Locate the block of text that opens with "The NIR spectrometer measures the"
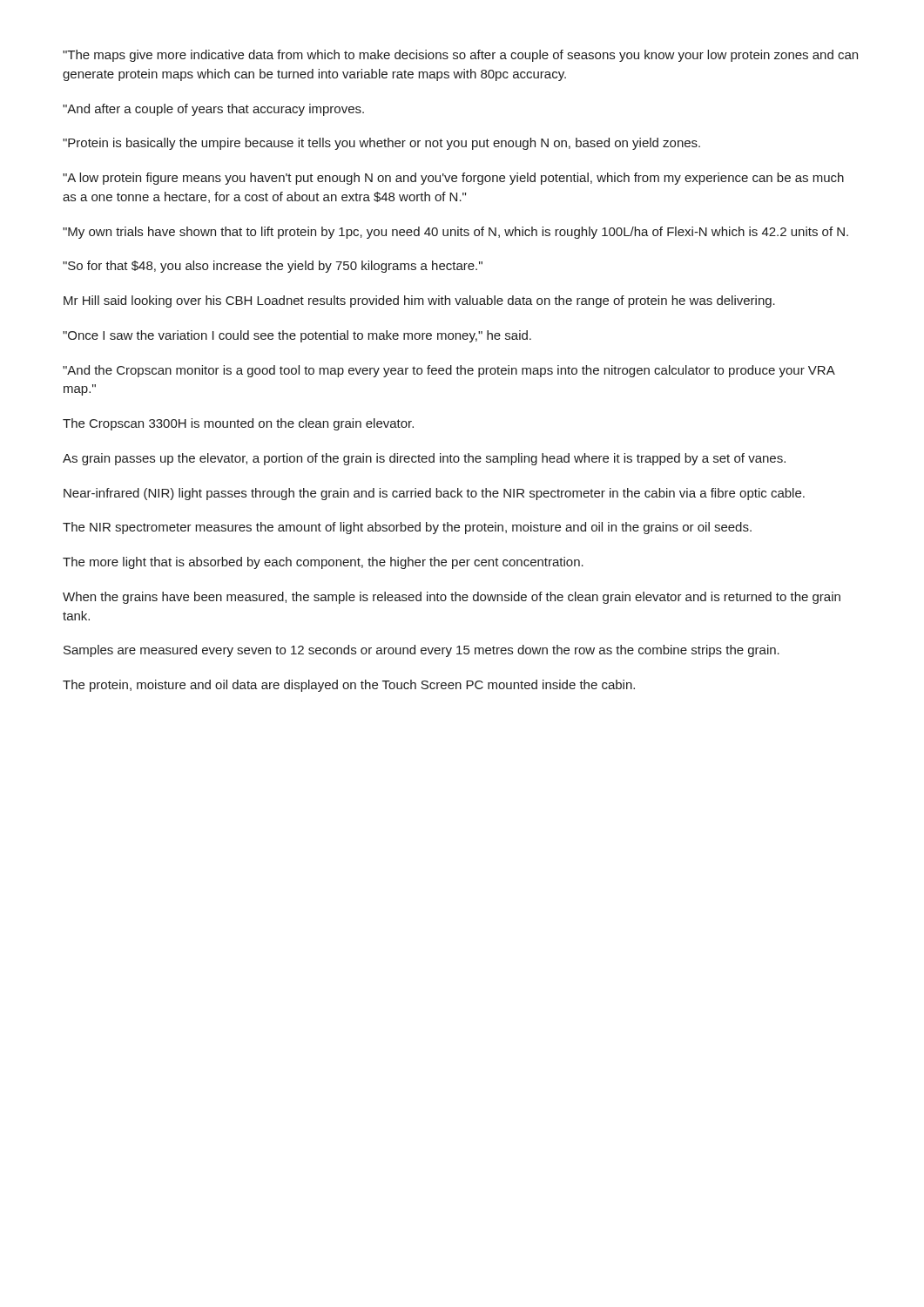924x1307 pixels. pyautogui.click(x=408, y=527)
